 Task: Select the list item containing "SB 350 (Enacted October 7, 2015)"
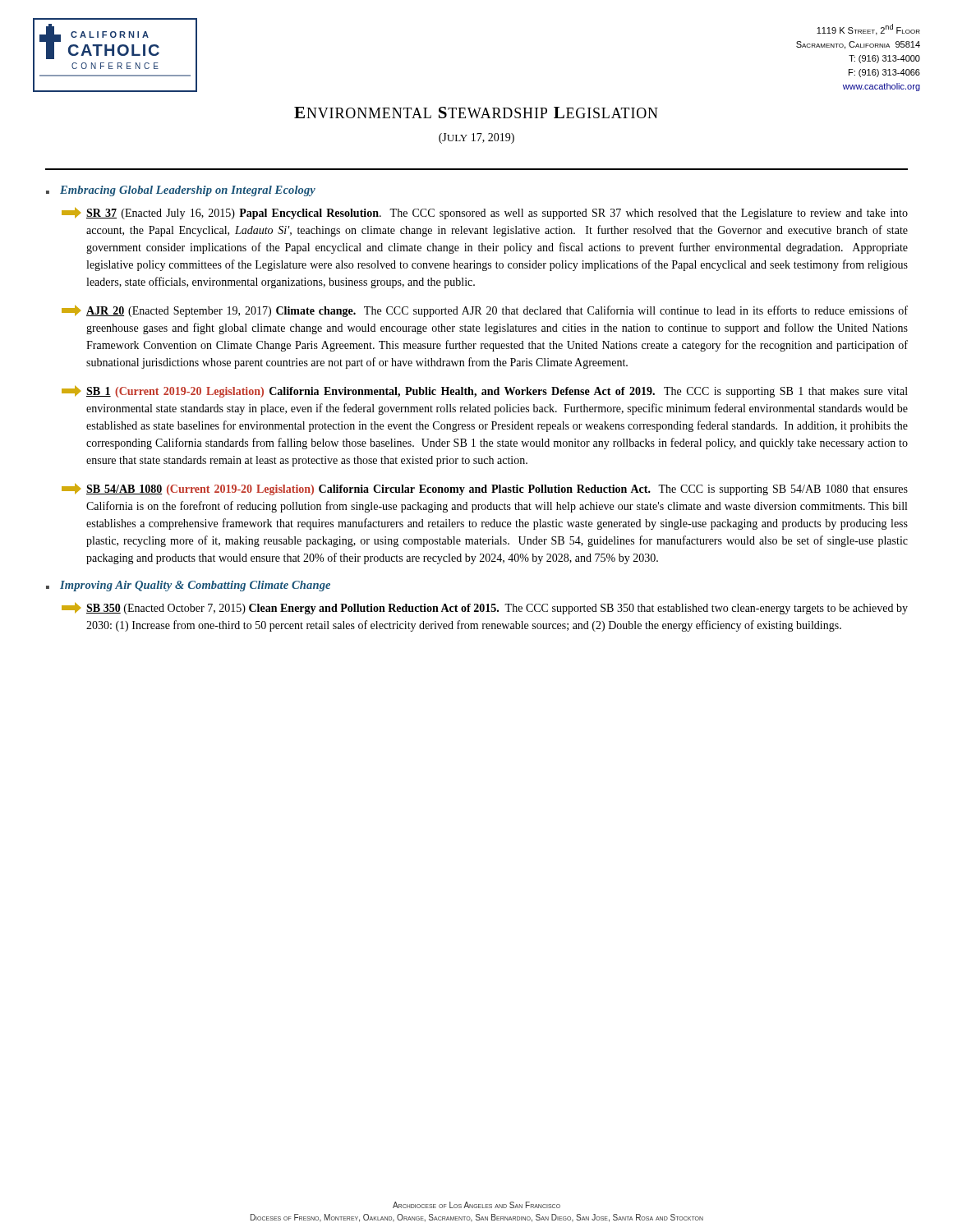point(485,617)
